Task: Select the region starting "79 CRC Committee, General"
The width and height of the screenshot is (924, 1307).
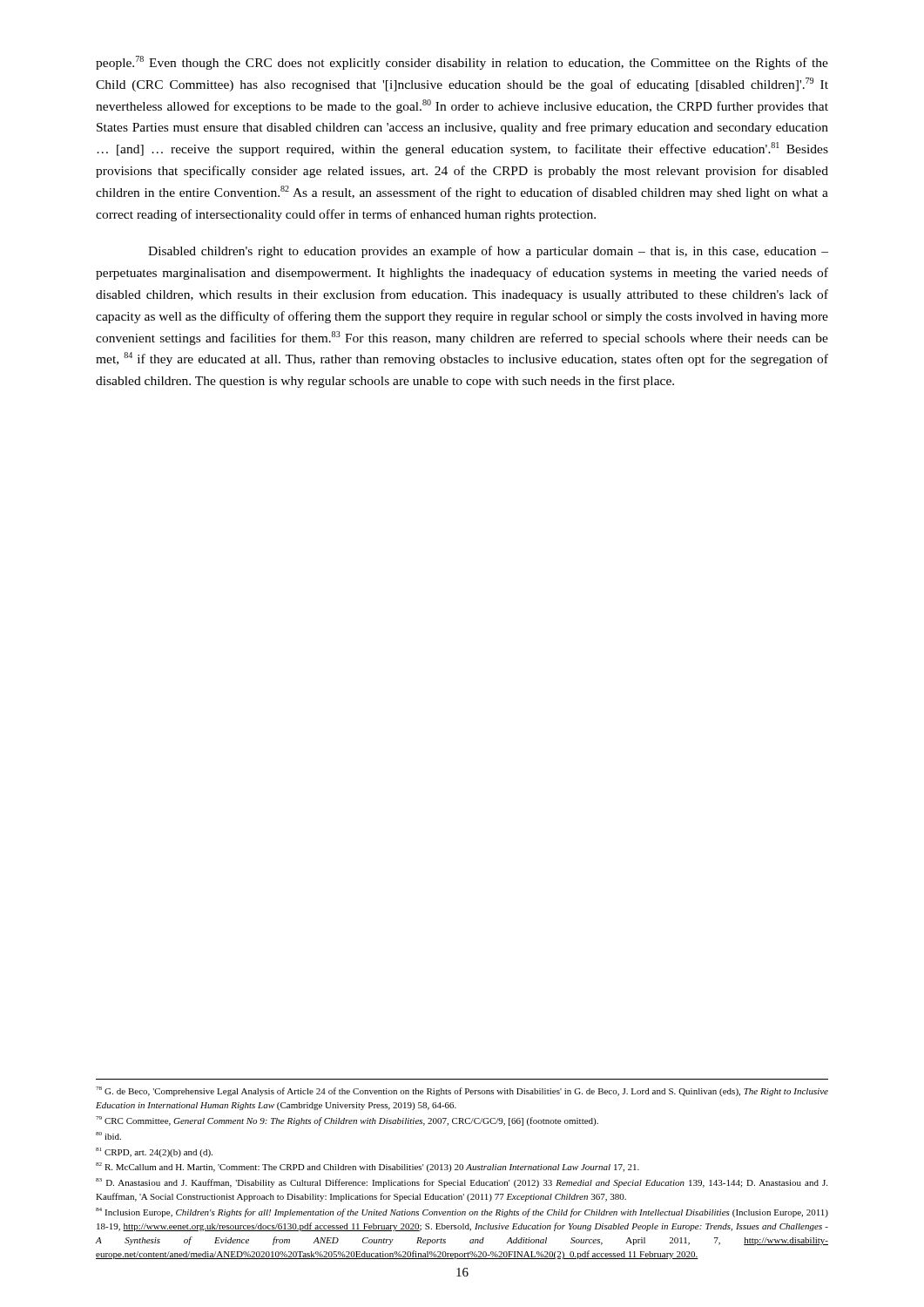Action: click(347, 1120)
